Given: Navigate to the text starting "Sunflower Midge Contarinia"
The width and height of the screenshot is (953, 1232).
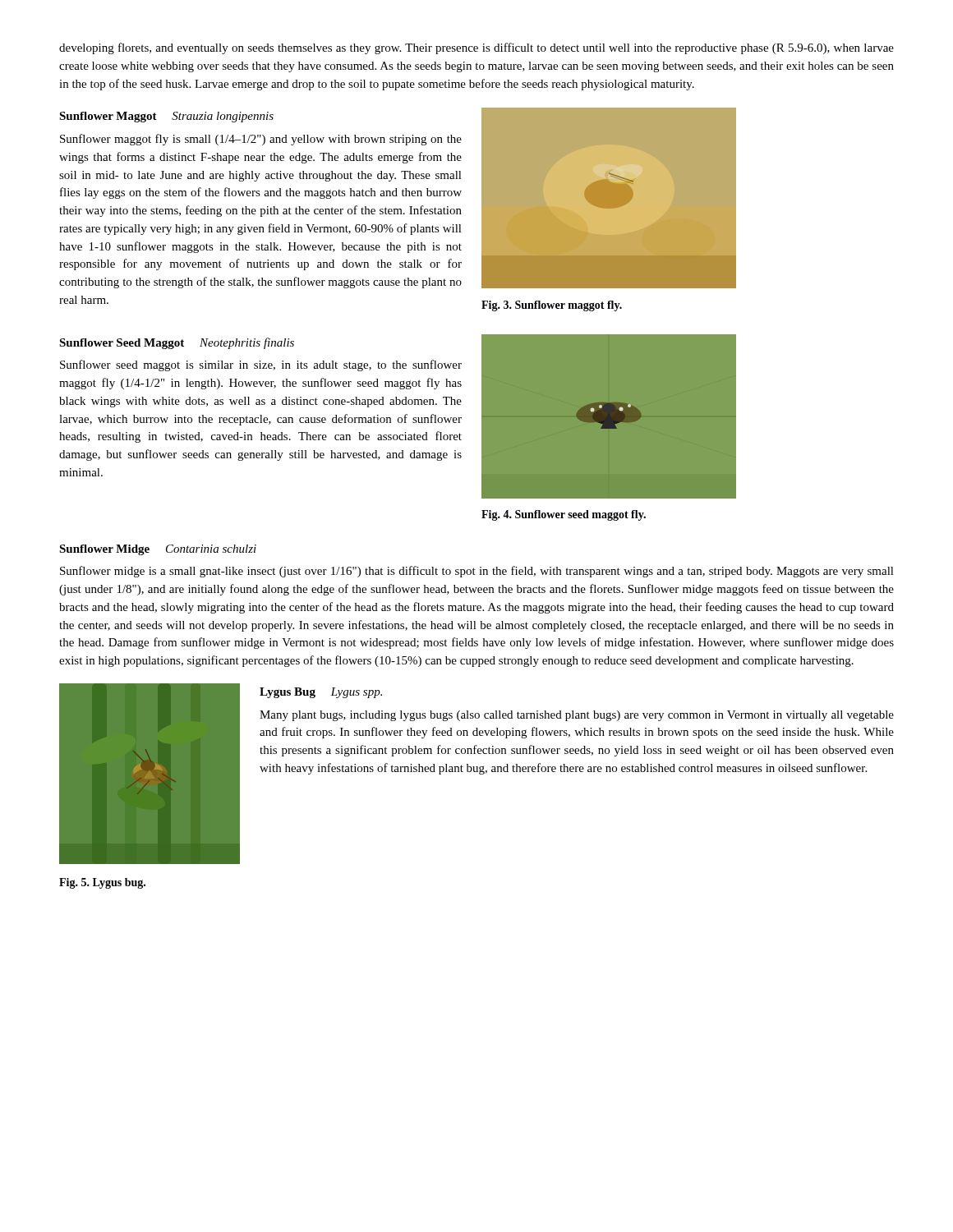Looking at the screenshot, I should coord(158,548).
